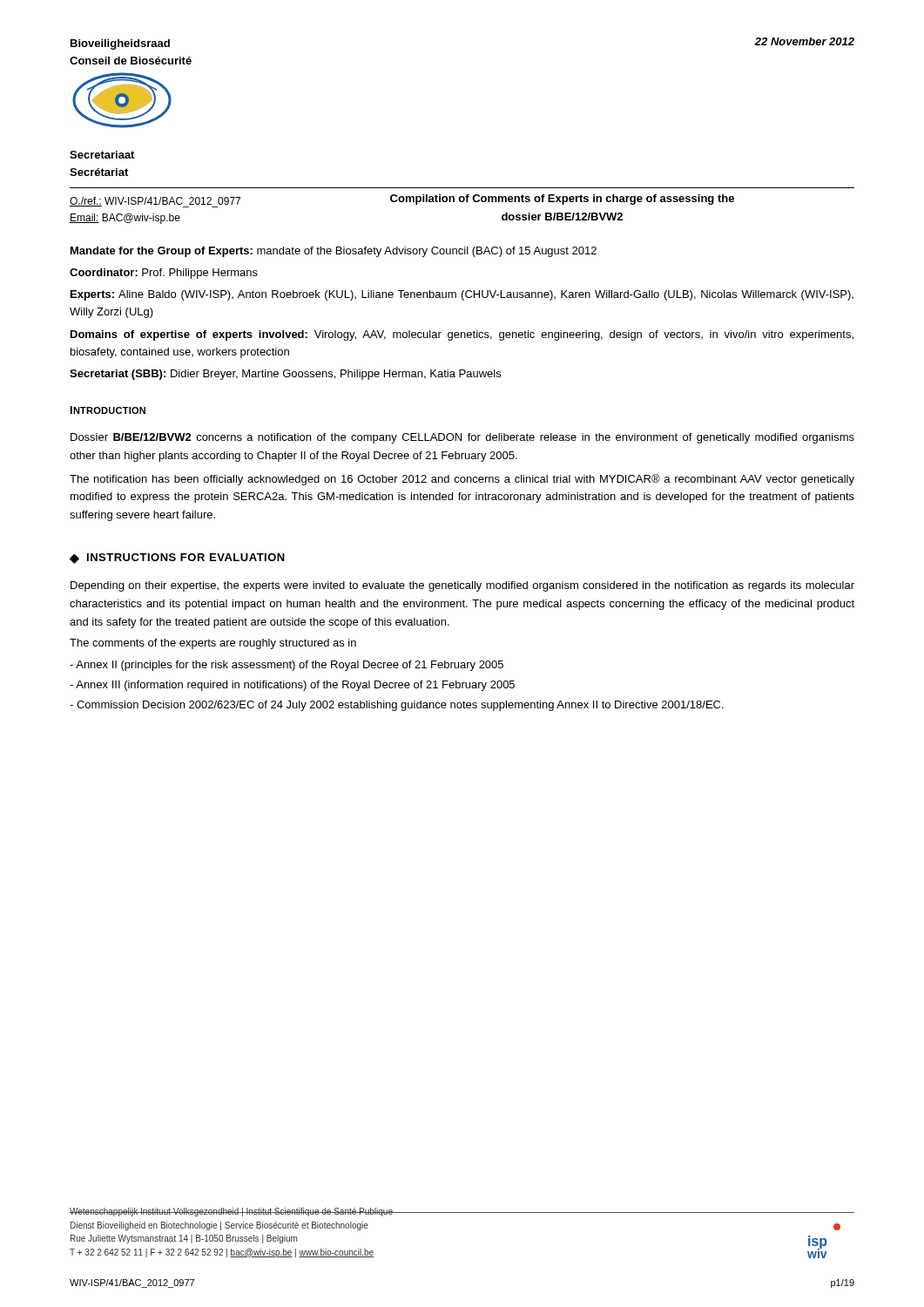The image size is (924, 1307).
Task: Click on the title with the text "Compilation of Comments of Experts in charge of"
Action: (562, 207)
